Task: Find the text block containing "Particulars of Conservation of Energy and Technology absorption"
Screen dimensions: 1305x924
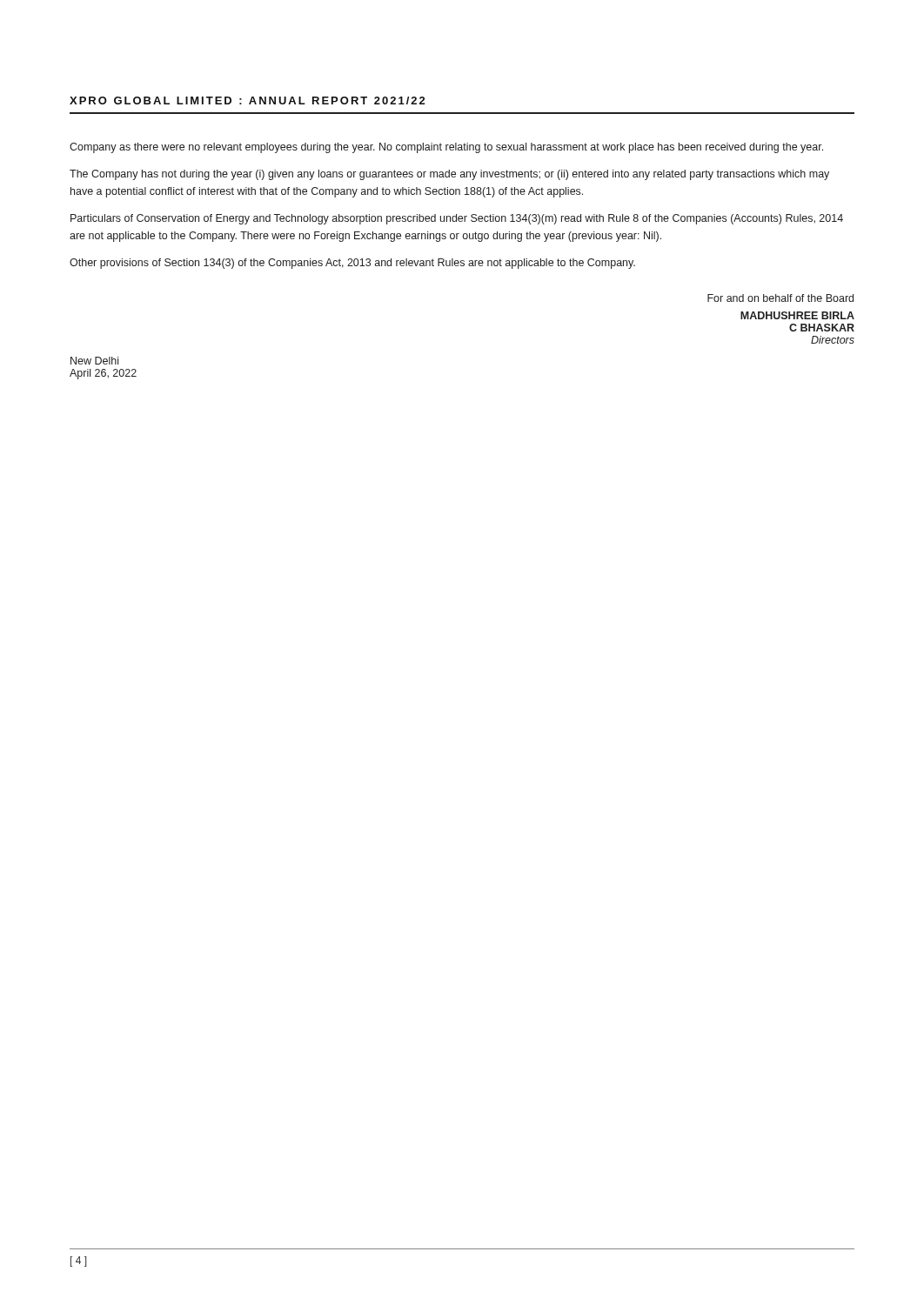Action: coord(456,227)
